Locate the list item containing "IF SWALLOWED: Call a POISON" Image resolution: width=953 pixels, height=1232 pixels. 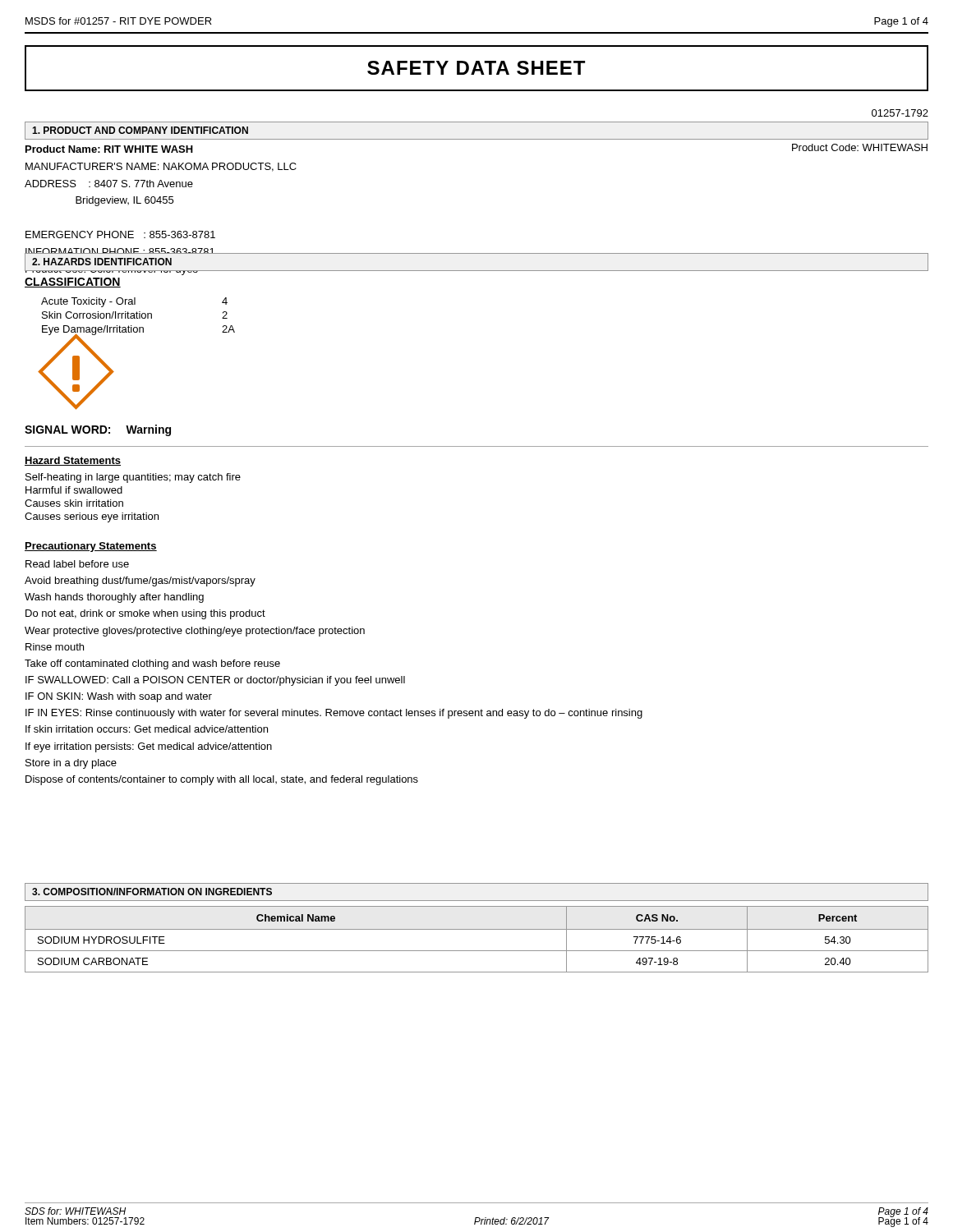point(215,680)
